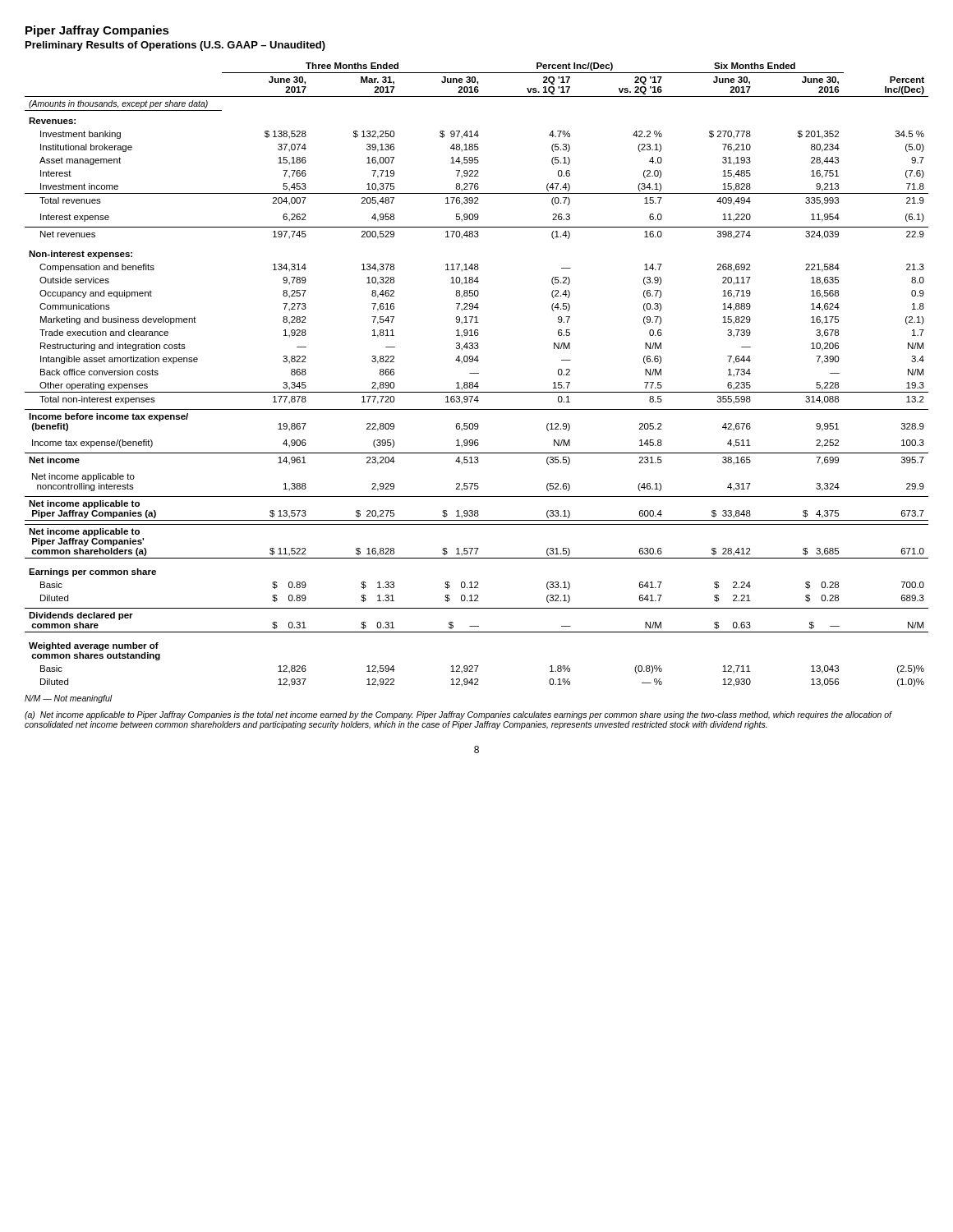Locate the passage starting "(a) Net income"

458,719
